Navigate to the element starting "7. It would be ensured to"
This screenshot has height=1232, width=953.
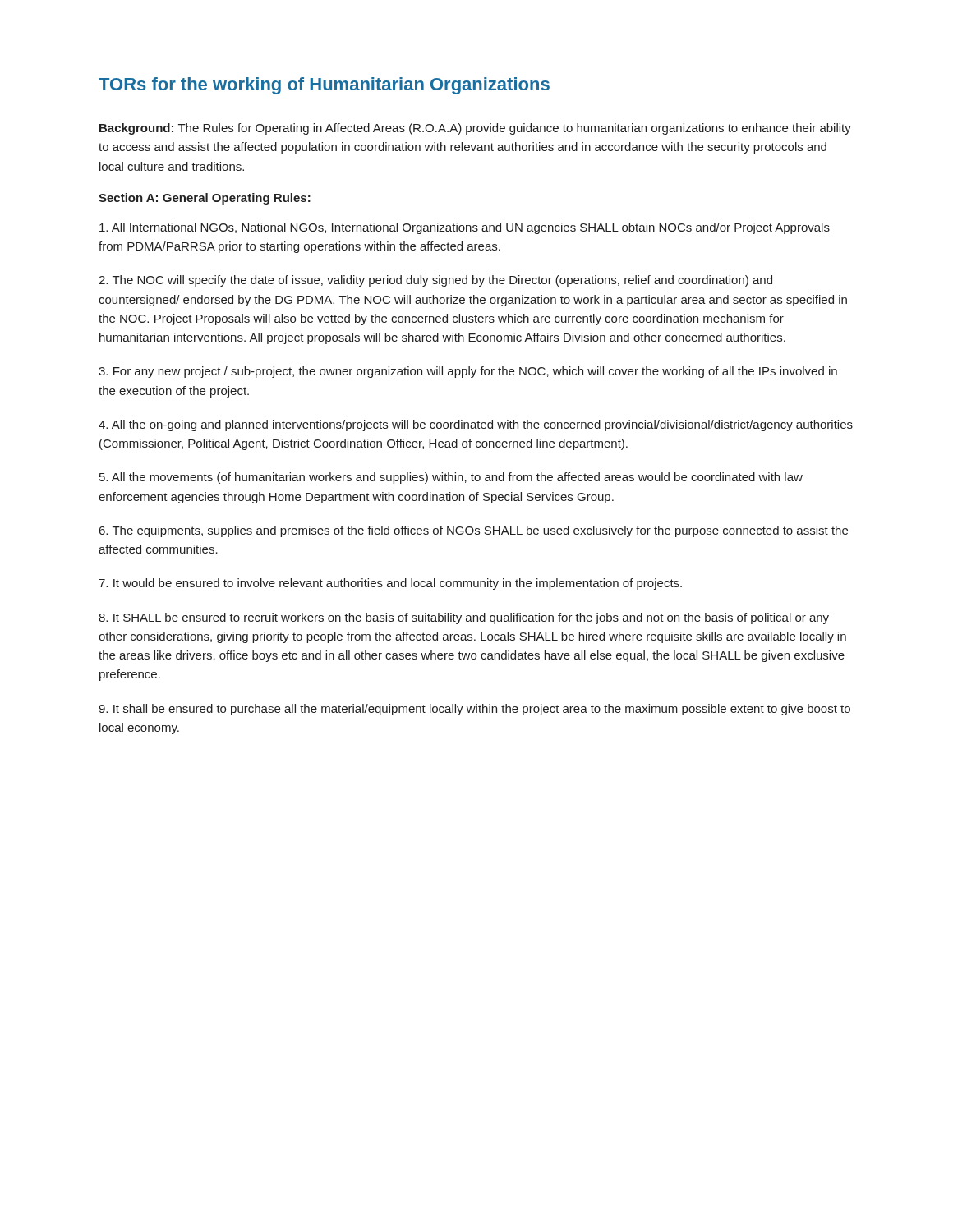[391, 583]
